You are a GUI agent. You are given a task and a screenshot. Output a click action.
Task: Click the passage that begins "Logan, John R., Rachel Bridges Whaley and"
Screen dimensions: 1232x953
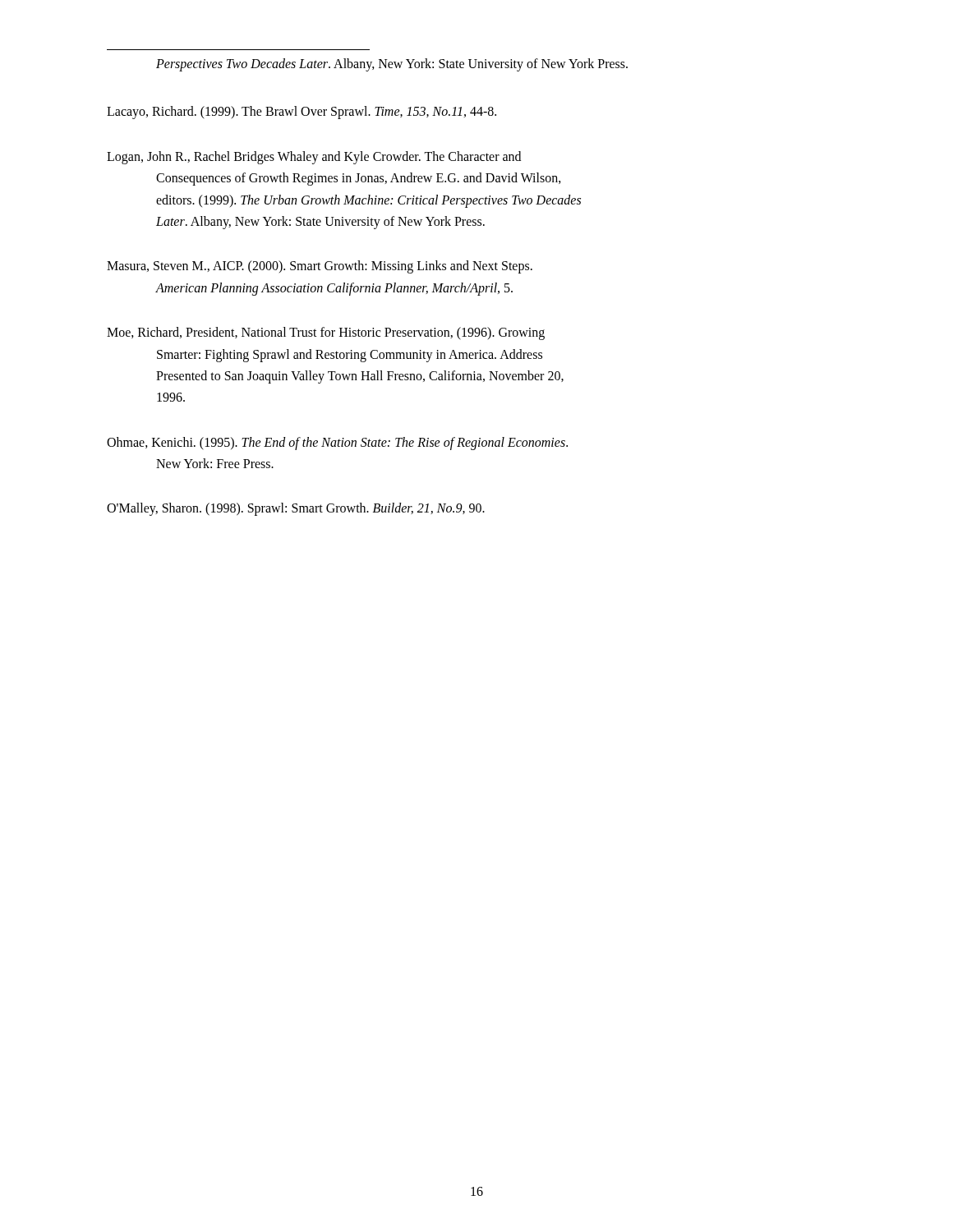(x=476, y=191)
